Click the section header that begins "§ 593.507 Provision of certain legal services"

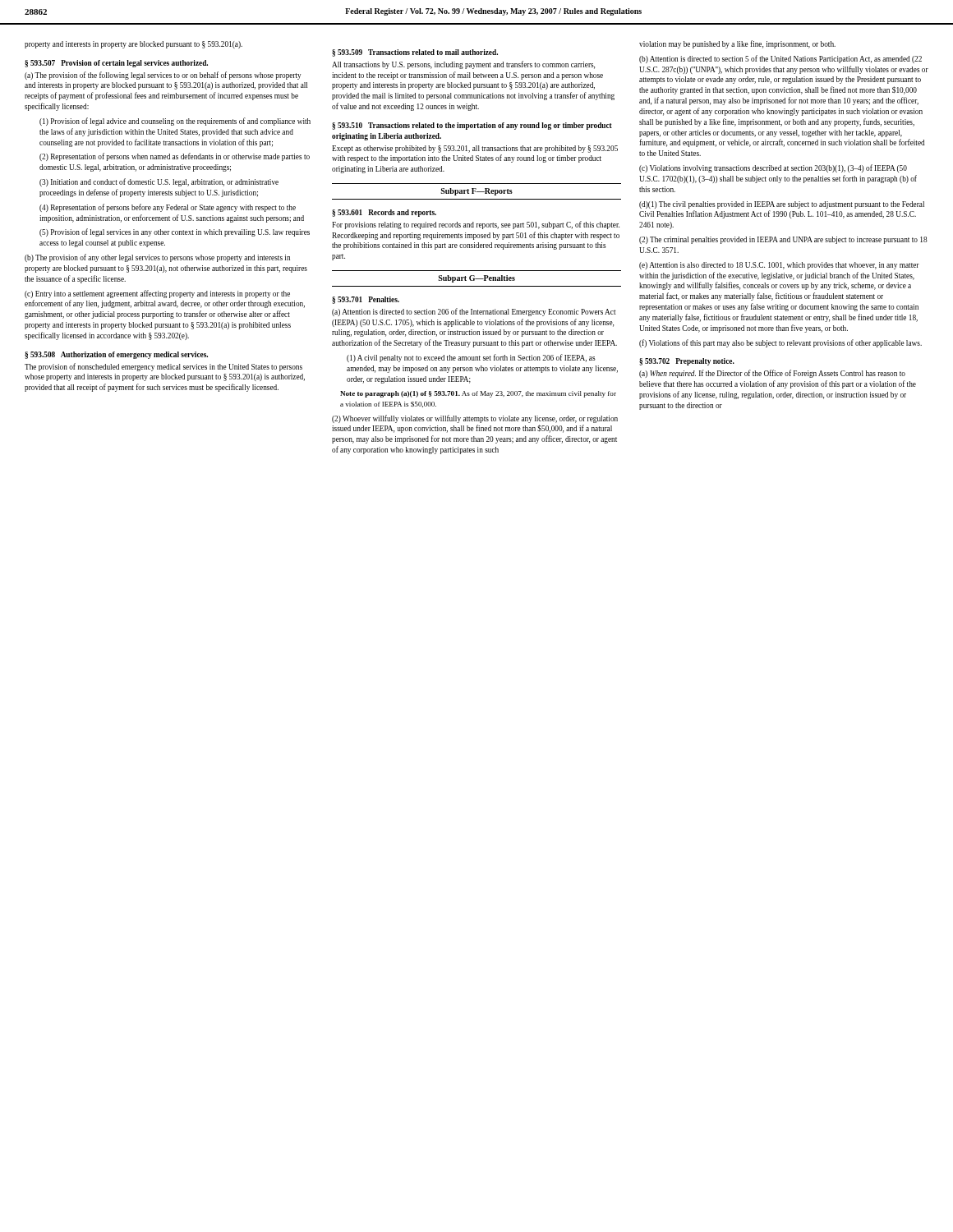pos(117,63)
